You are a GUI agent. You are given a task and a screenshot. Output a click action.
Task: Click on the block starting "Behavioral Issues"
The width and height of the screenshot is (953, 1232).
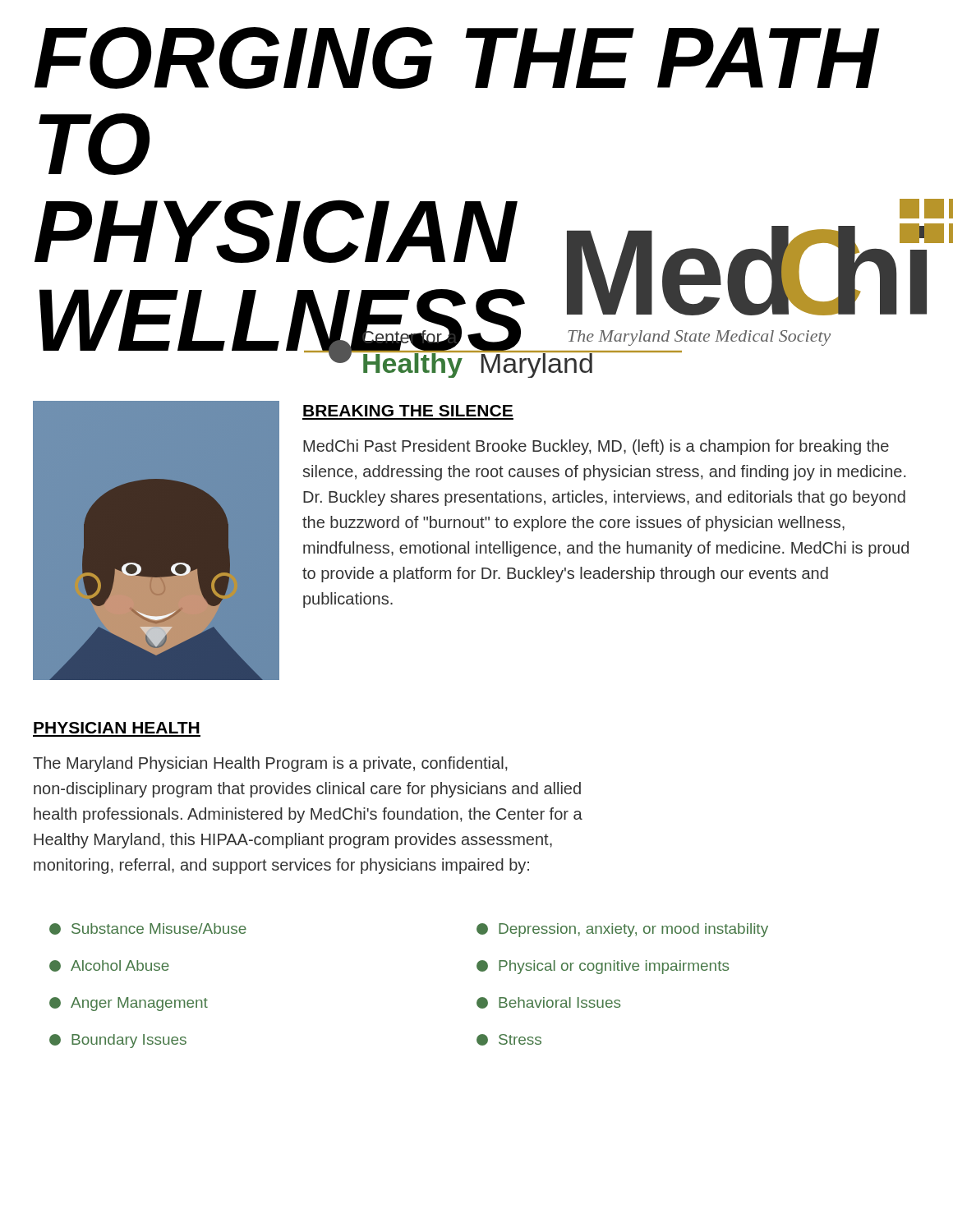point(549,1003)
